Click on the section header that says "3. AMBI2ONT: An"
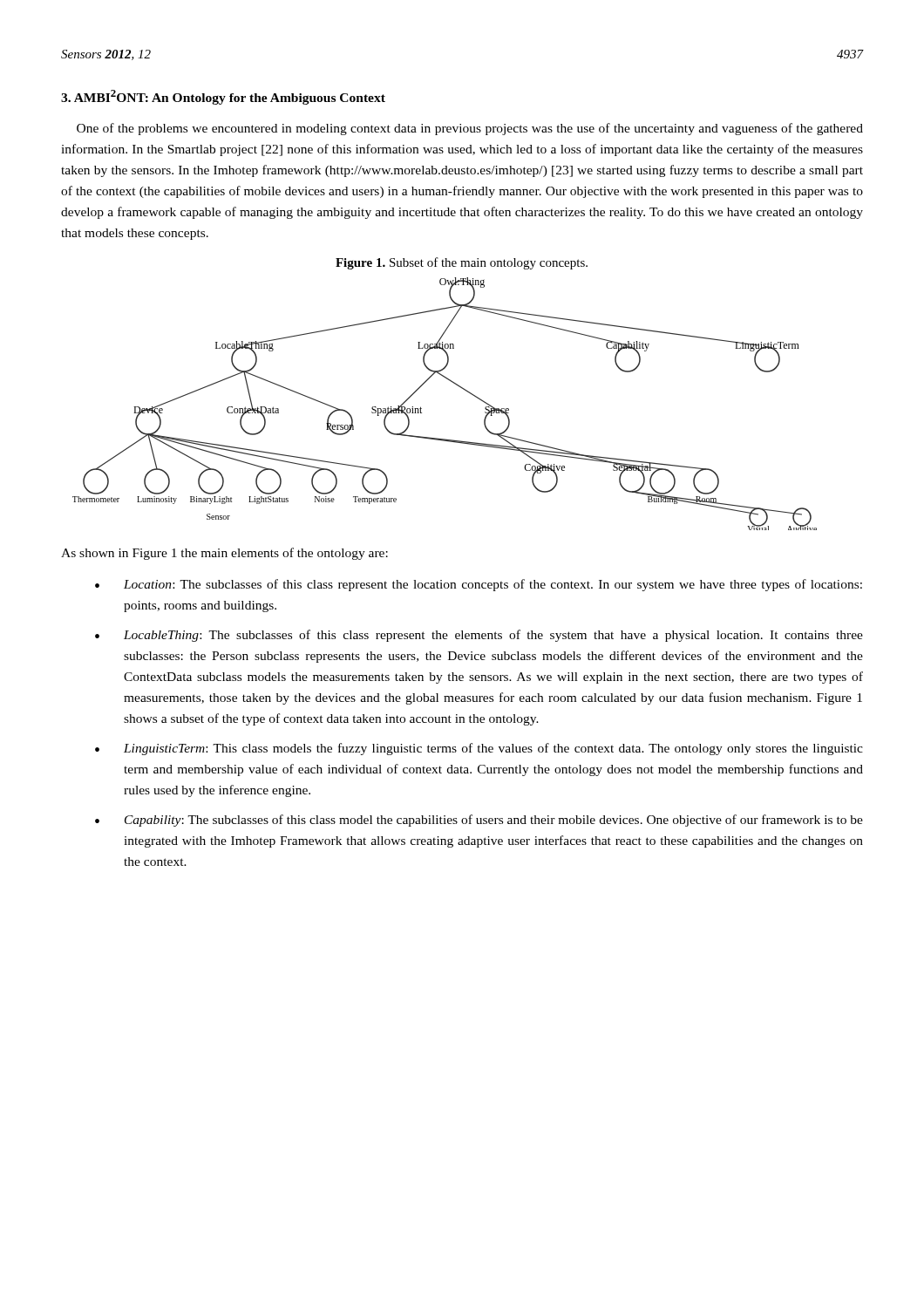The width and height of the screenshot is (924, 1308). coord(223,96)
